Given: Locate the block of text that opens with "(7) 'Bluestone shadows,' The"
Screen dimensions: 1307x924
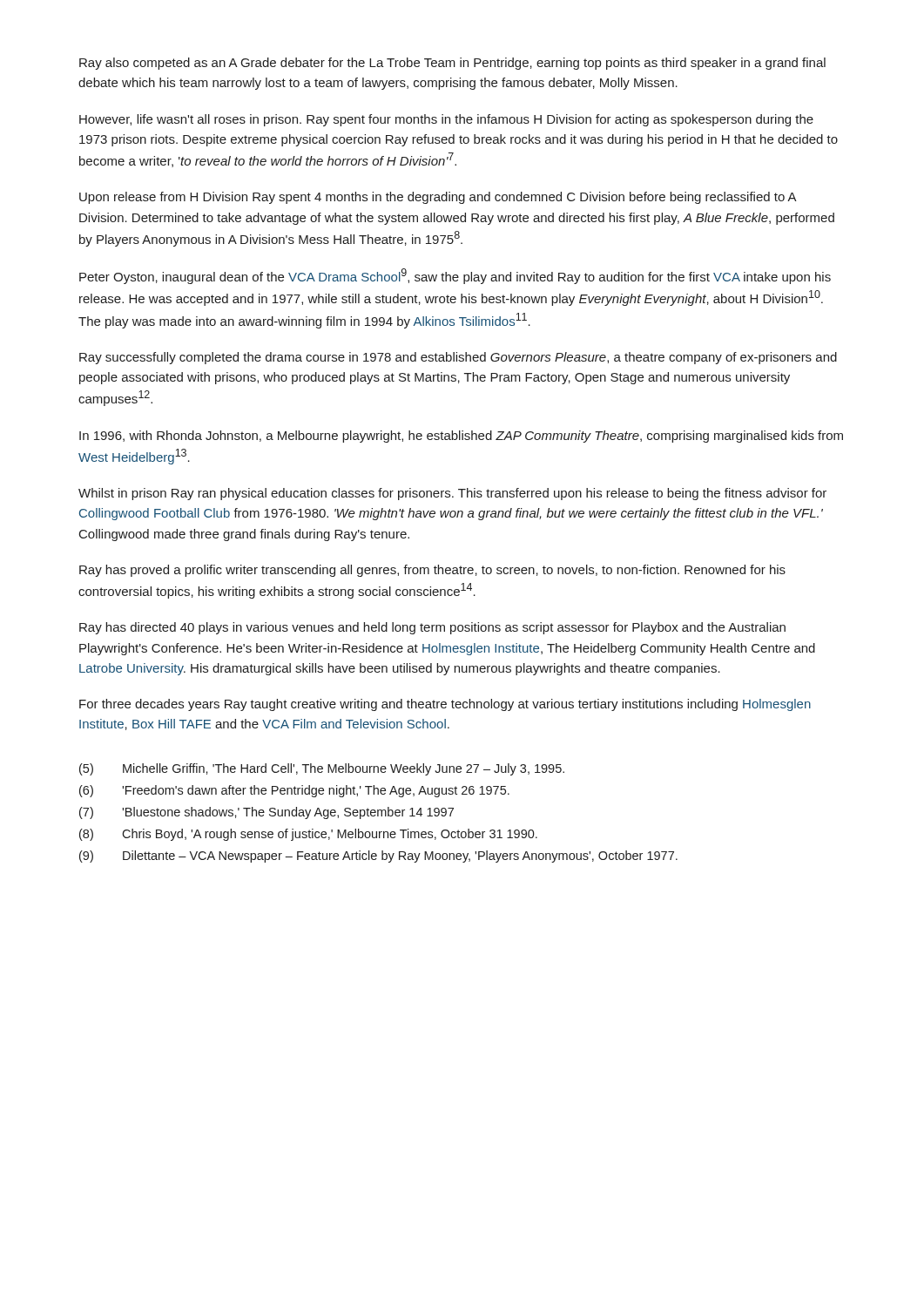Looking at the screenshot, I should [266, 812].
